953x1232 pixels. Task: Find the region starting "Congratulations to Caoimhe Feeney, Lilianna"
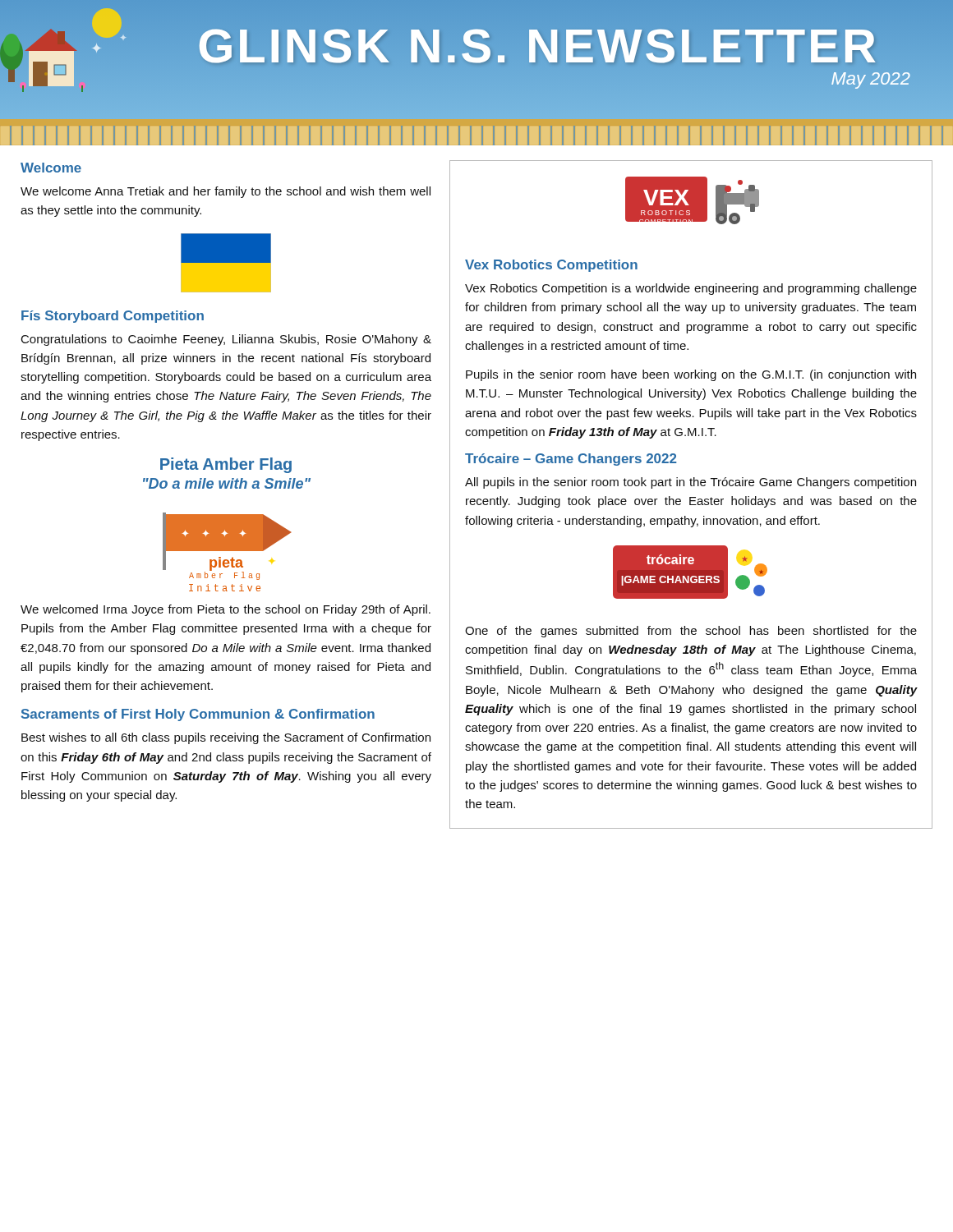click(x=226, y=386)
